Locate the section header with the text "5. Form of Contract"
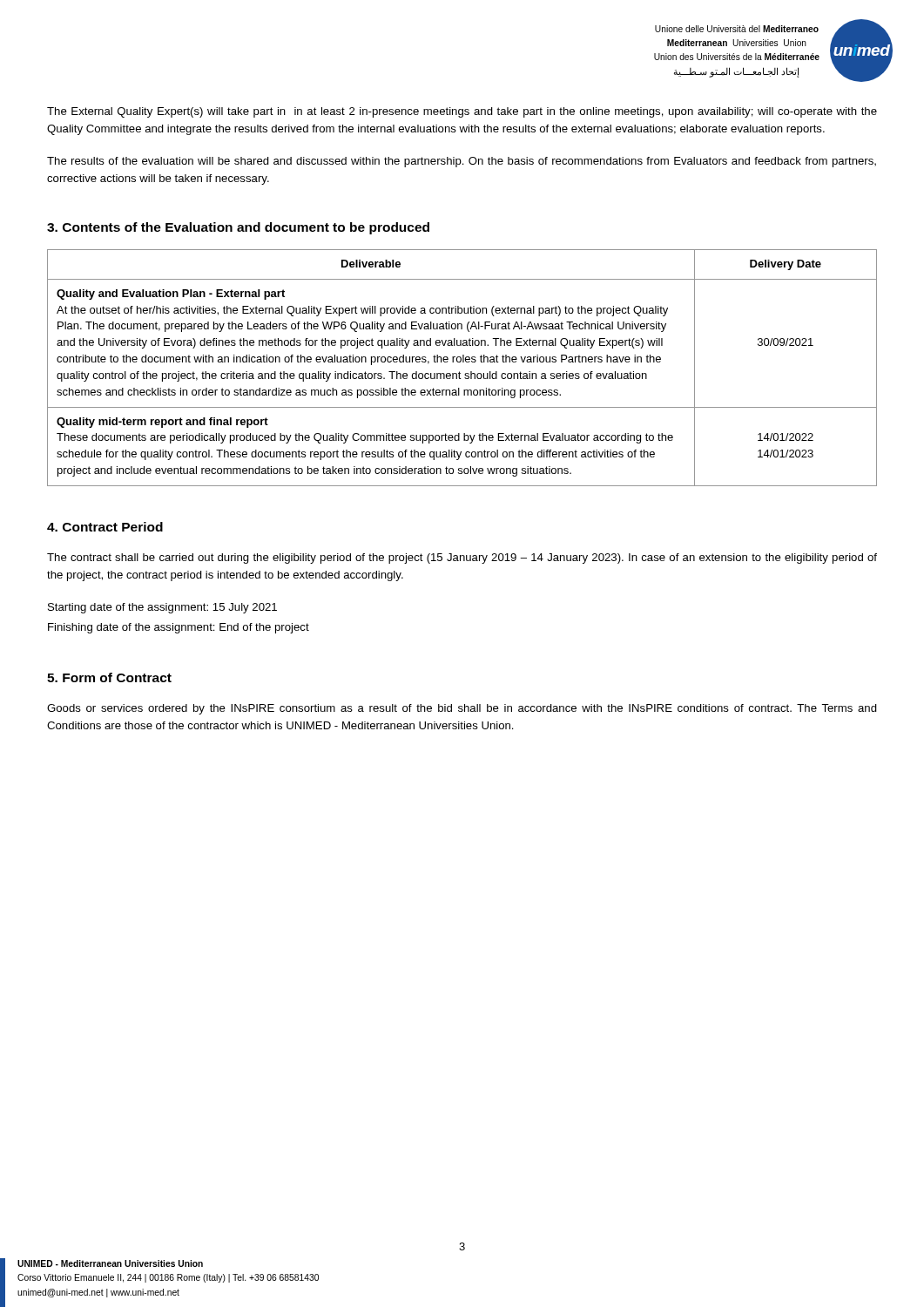Viewport: 924px width, 1307px height. click(109, 677)
